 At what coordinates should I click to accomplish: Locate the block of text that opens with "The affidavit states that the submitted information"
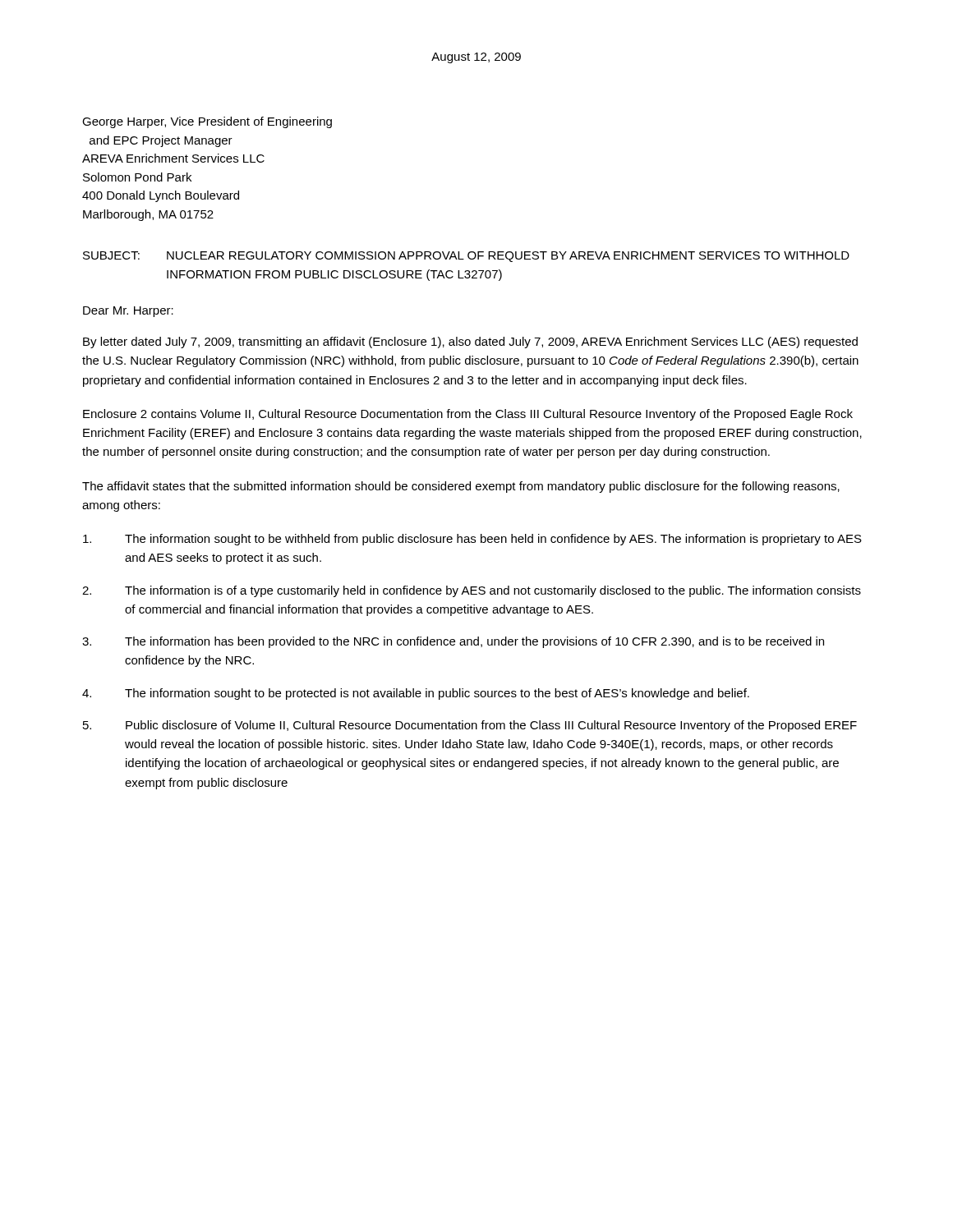point(461,495)
